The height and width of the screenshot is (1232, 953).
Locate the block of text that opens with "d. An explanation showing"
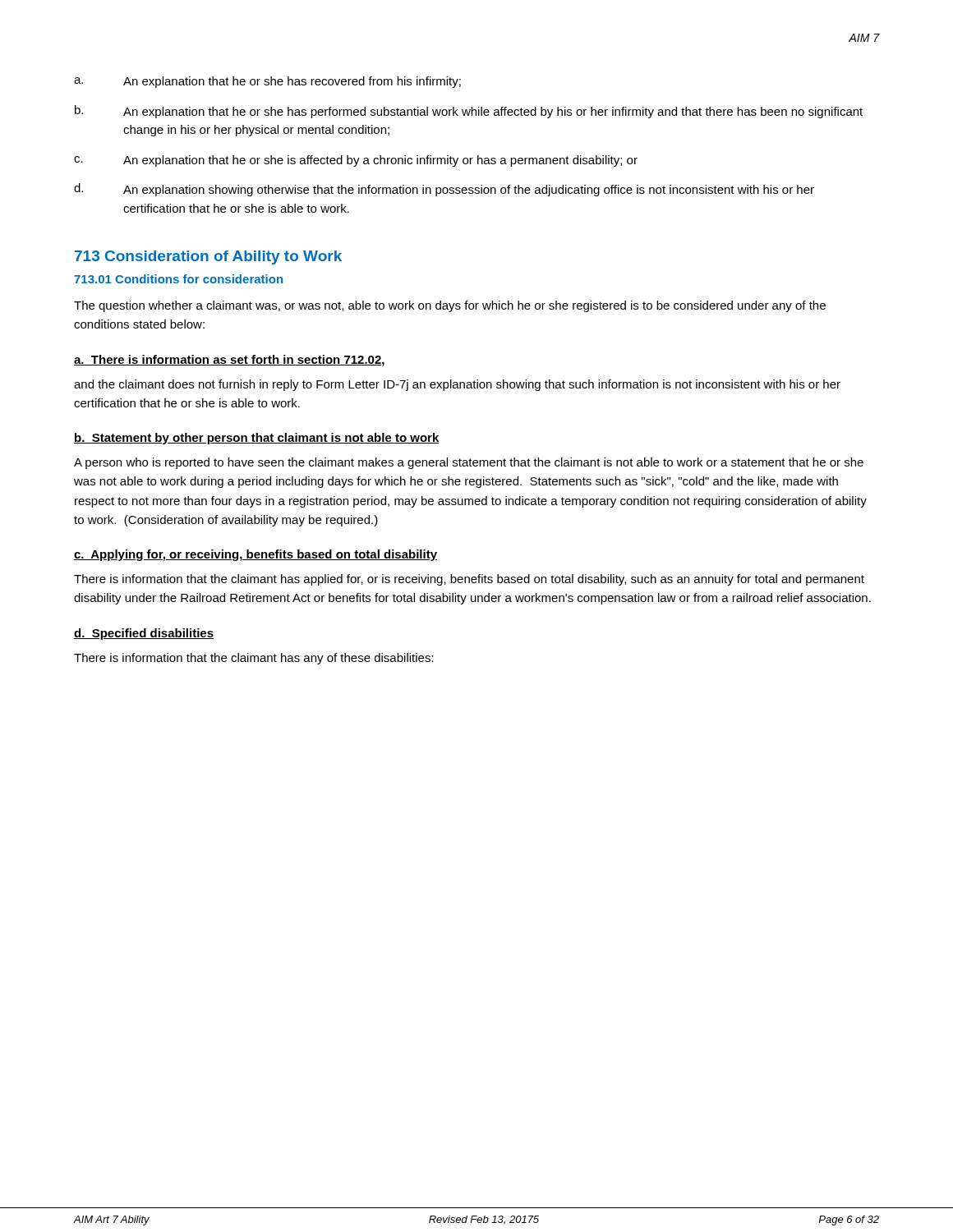click(x=476, y=199)
